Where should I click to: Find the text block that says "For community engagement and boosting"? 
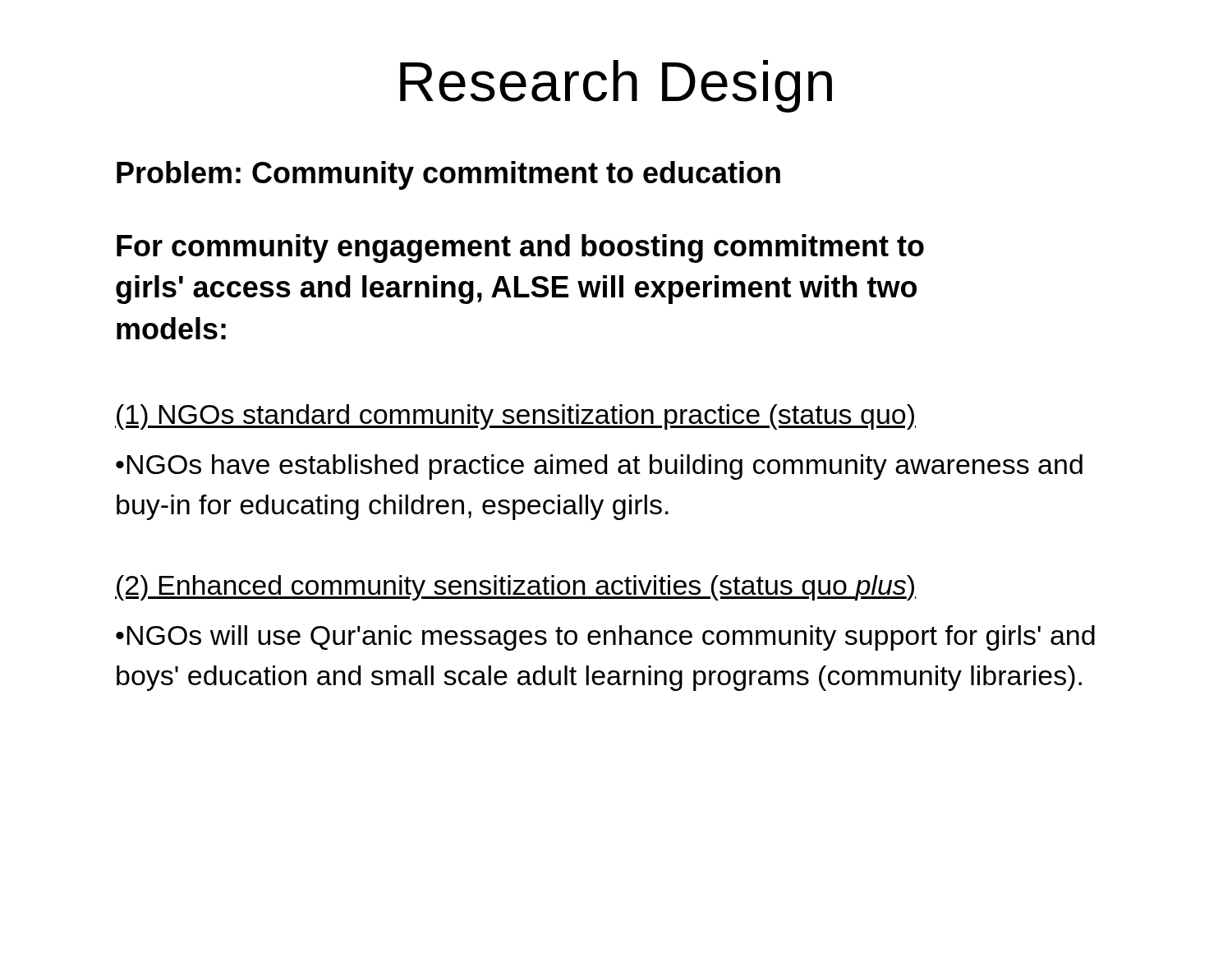click(x=520, y=287)
